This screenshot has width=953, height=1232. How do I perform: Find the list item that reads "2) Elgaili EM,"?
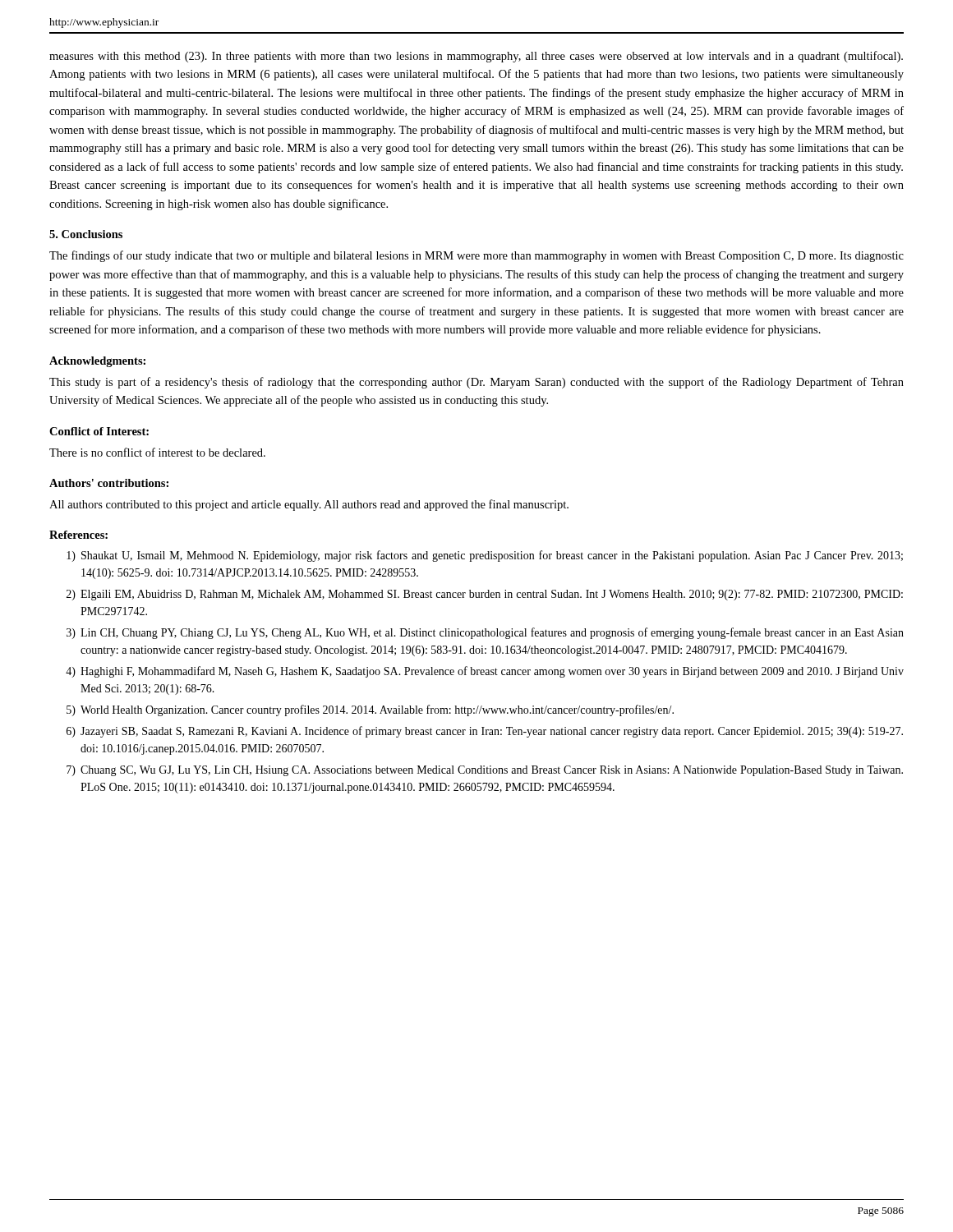476,603
